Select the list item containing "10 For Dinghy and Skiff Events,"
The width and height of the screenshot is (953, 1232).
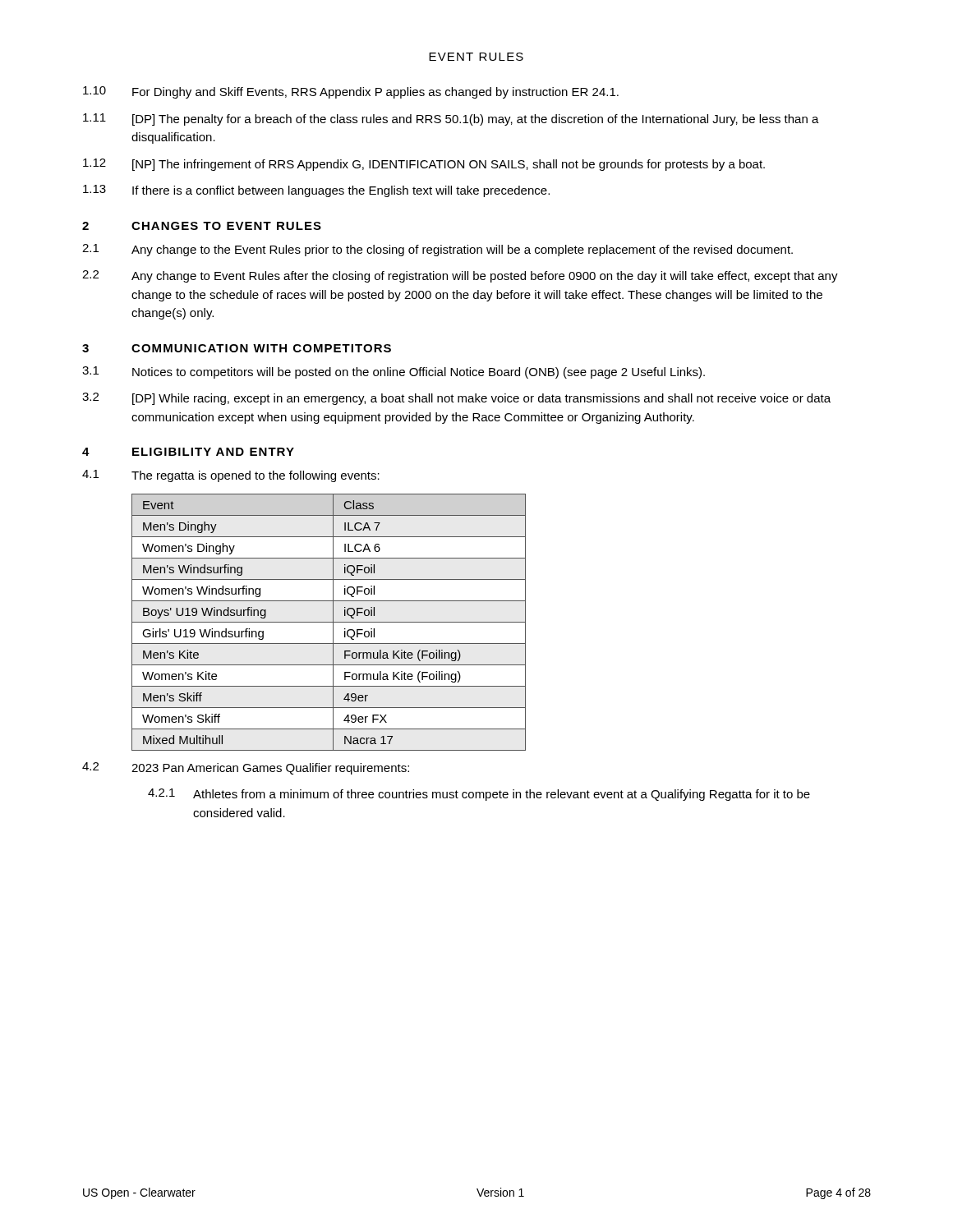tap(476, 92)
